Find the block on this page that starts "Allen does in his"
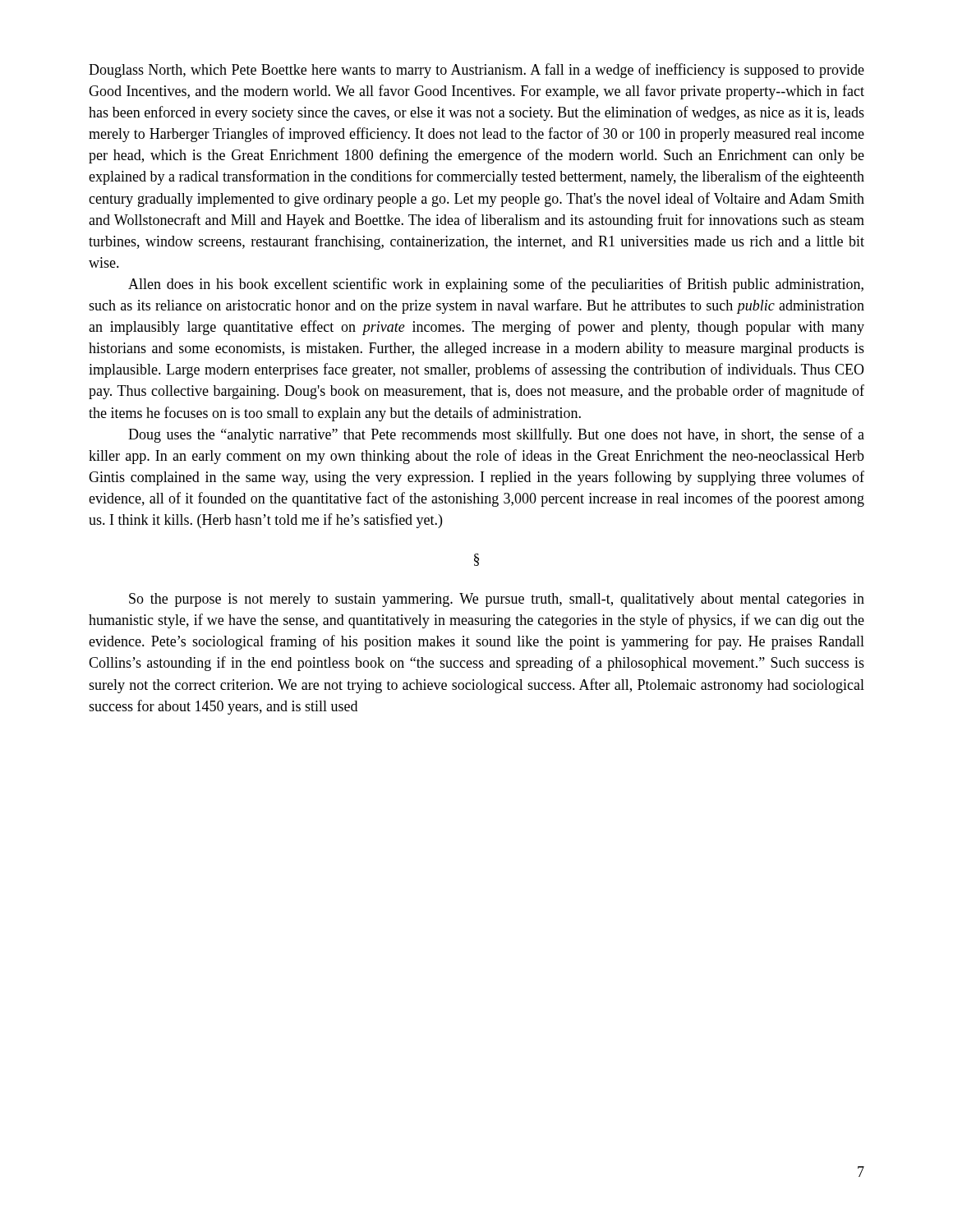Image resolution: width=953 pixels, height=1232 pixels. (476, 348)
